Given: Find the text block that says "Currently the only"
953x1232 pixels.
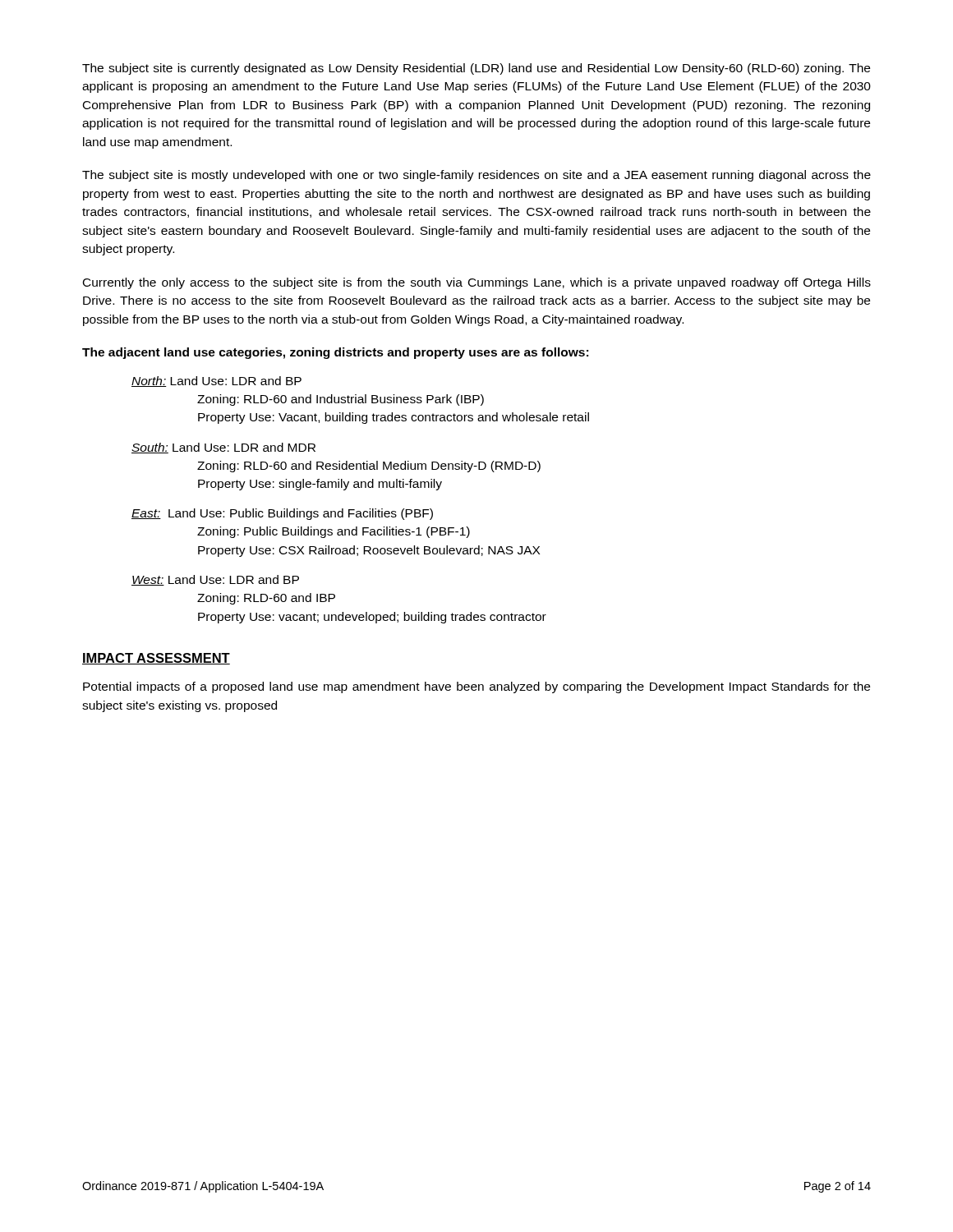Looking at the screenshot, I should click(476, 300).
